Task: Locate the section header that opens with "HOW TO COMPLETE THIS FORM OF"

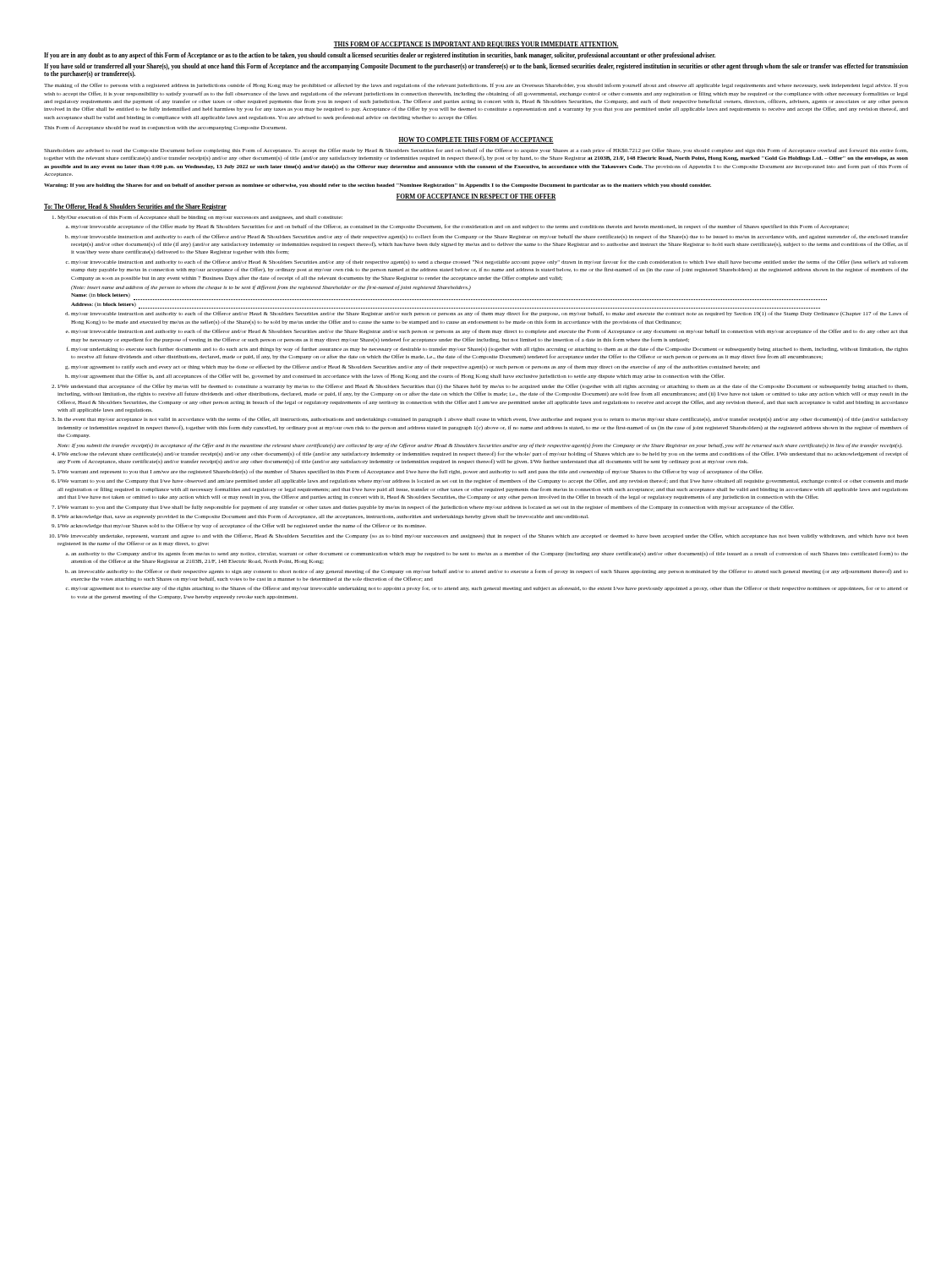Action: [x=476, y=140]
